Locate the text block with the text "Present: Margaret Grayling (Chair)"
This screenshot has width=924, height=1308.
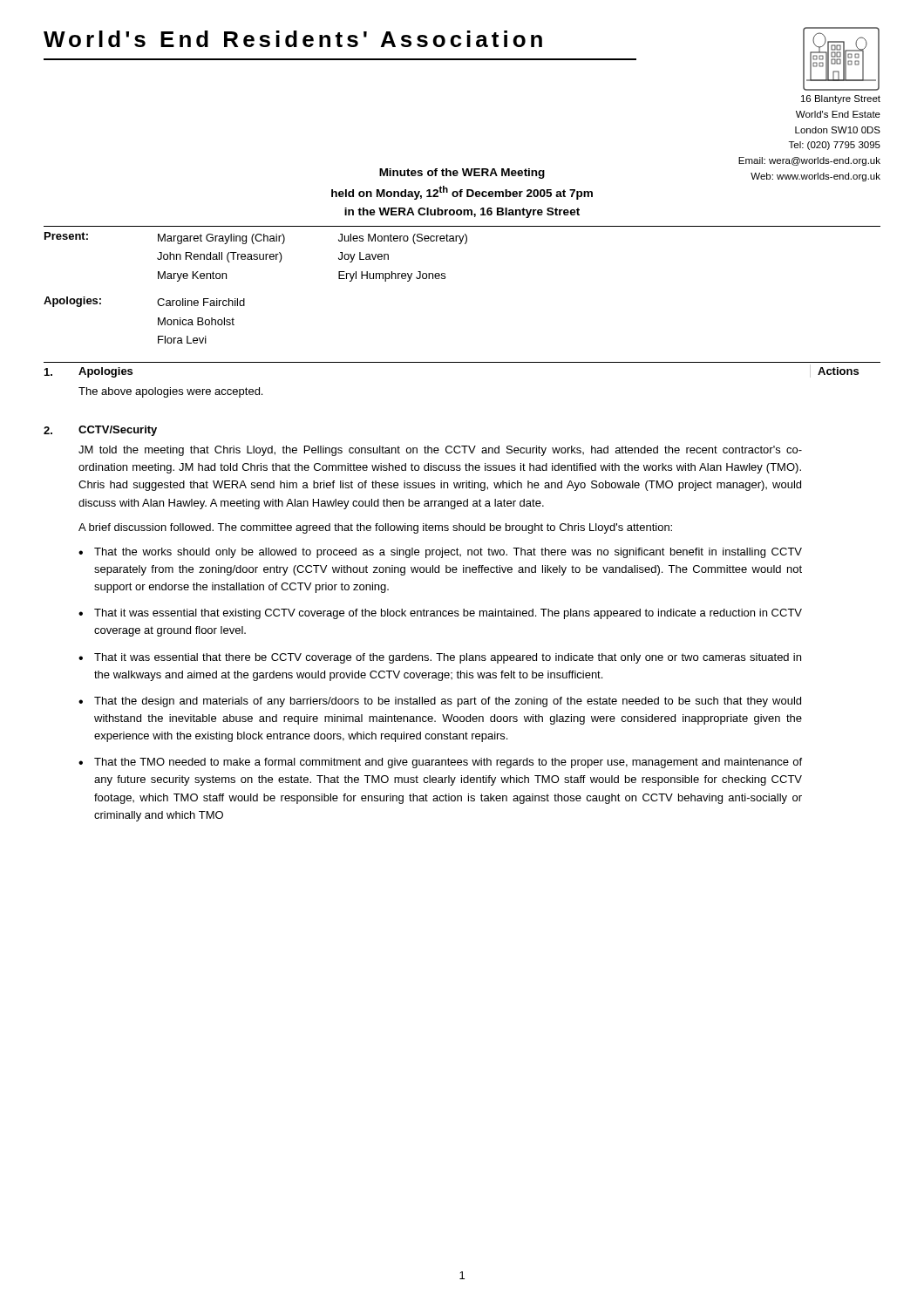[x=256, y=256]
